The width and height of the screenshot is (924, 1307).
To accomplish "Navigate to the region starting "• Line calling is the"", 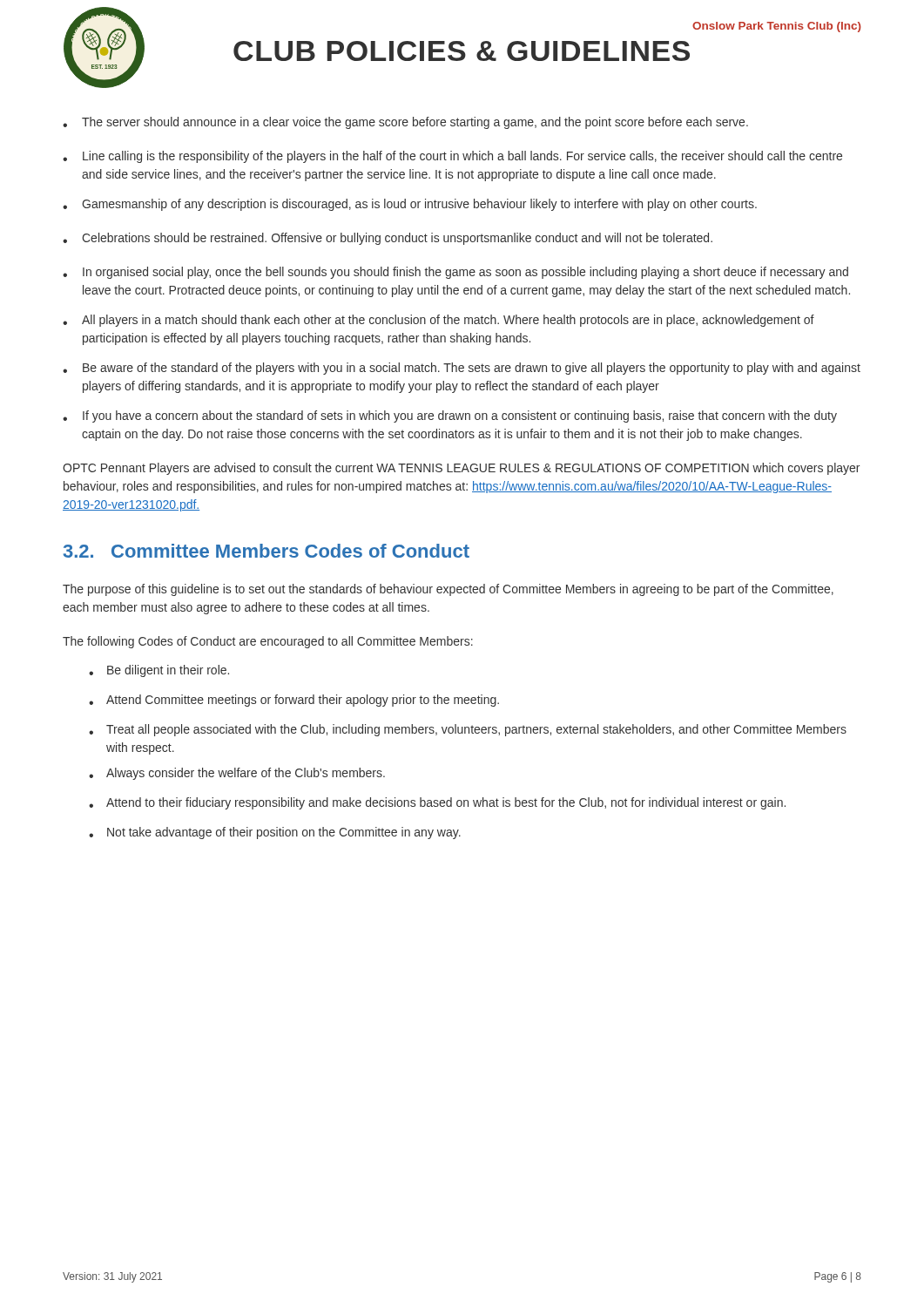I will pos(462,166).
